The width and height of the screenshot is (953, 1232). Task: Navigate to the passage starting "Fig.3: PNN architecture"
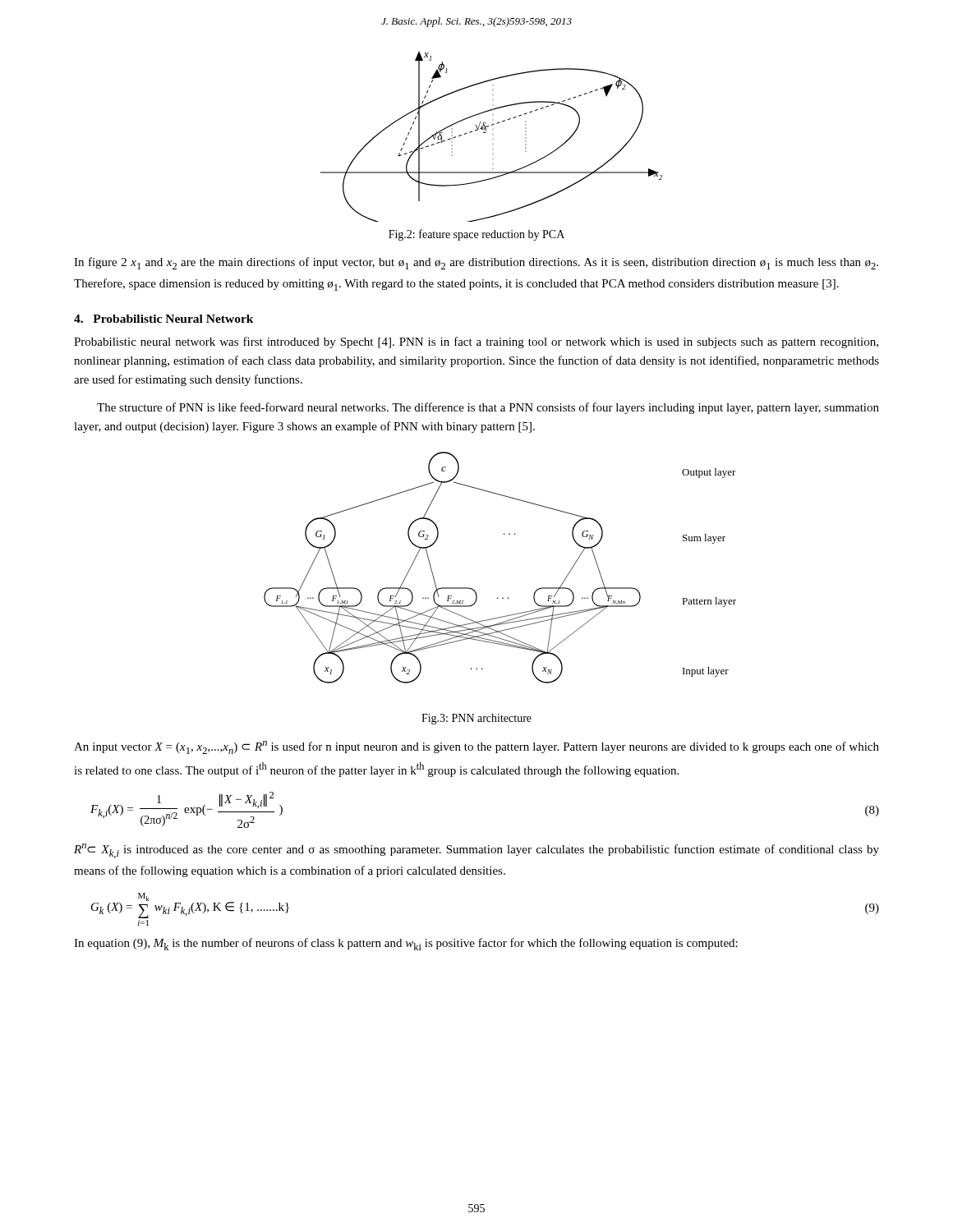click(476, 718)
